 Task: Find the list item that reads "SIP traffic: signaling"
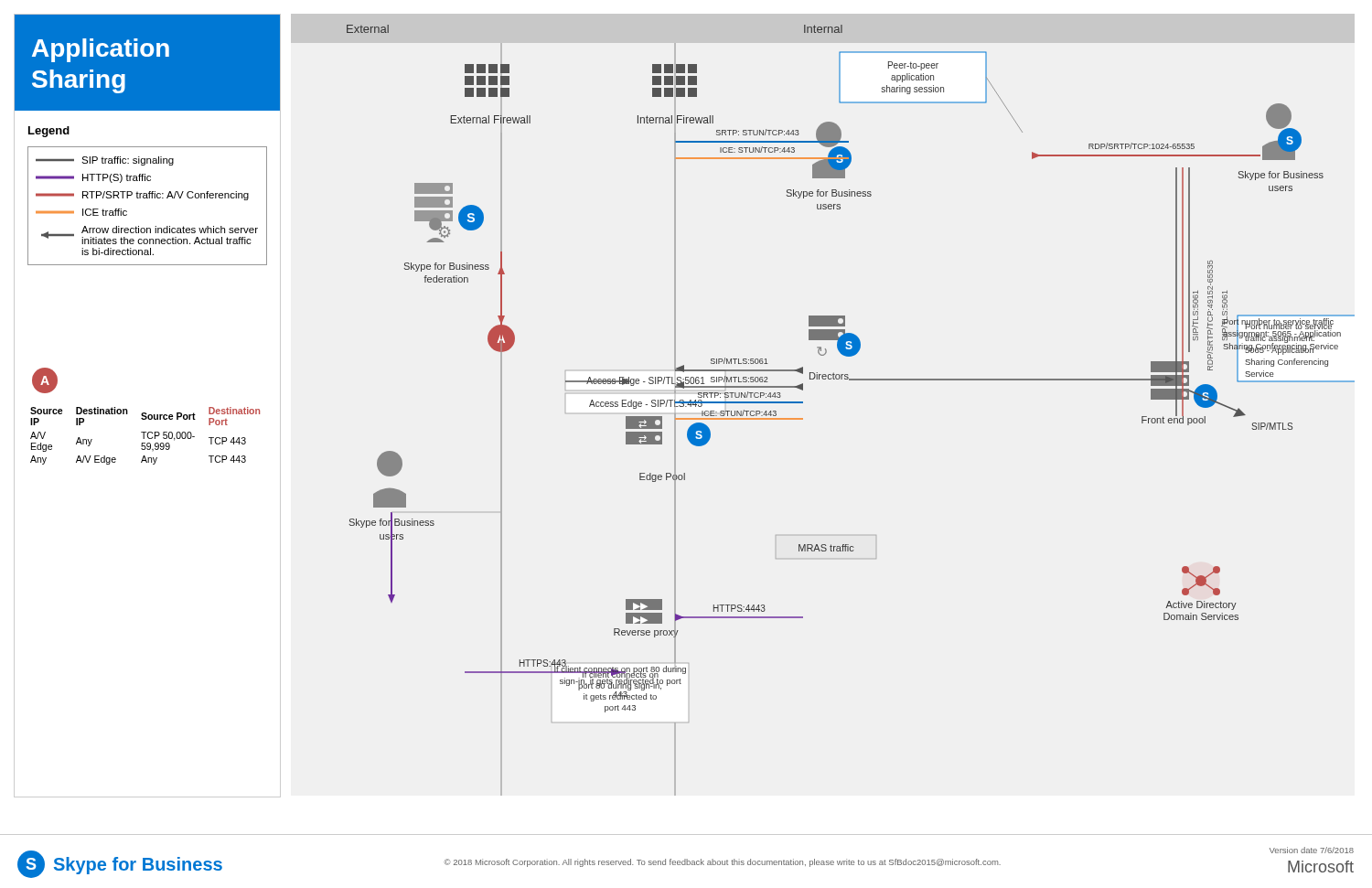105,160
